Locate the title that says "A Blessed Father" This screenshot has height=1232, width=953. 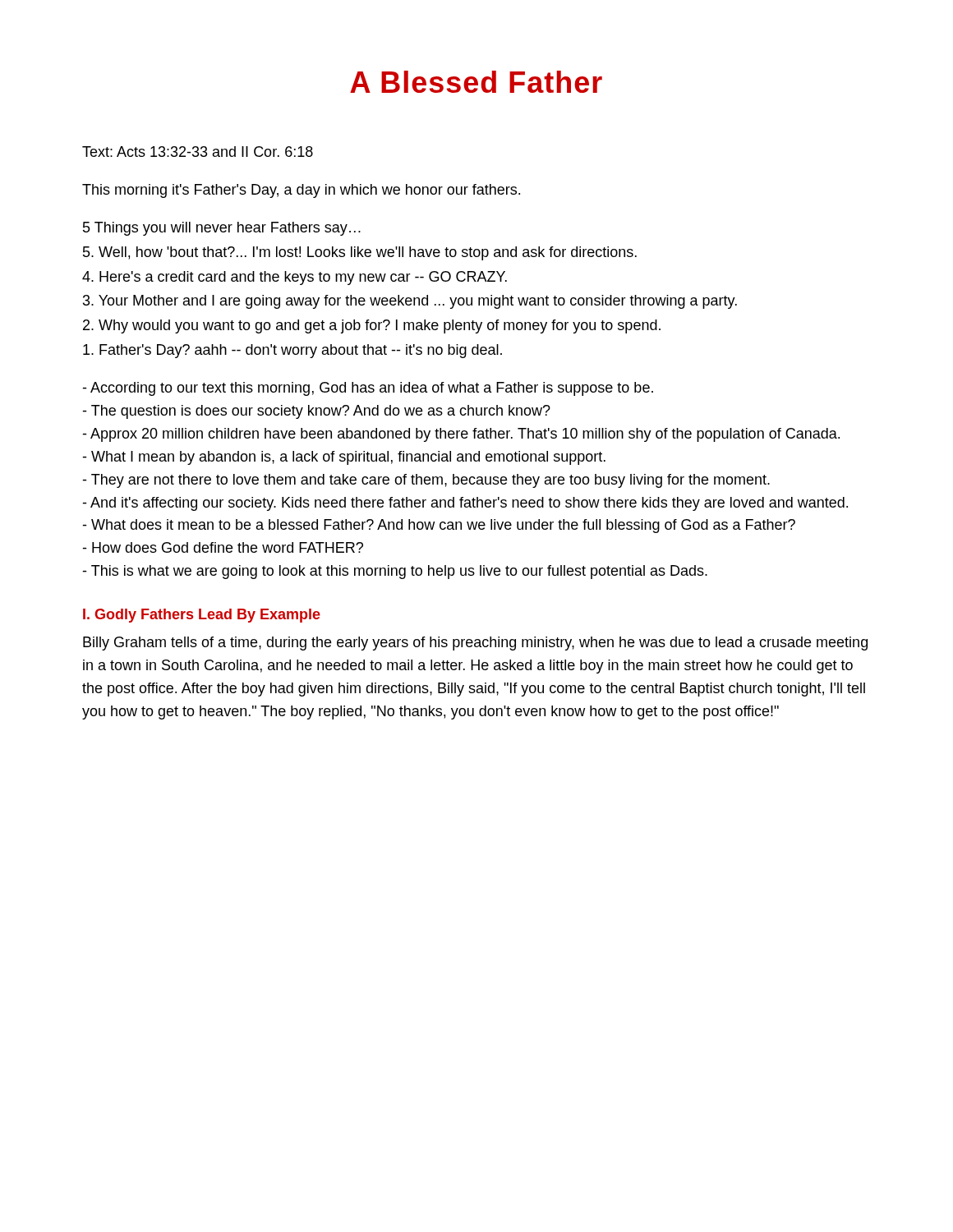point(476,83)
